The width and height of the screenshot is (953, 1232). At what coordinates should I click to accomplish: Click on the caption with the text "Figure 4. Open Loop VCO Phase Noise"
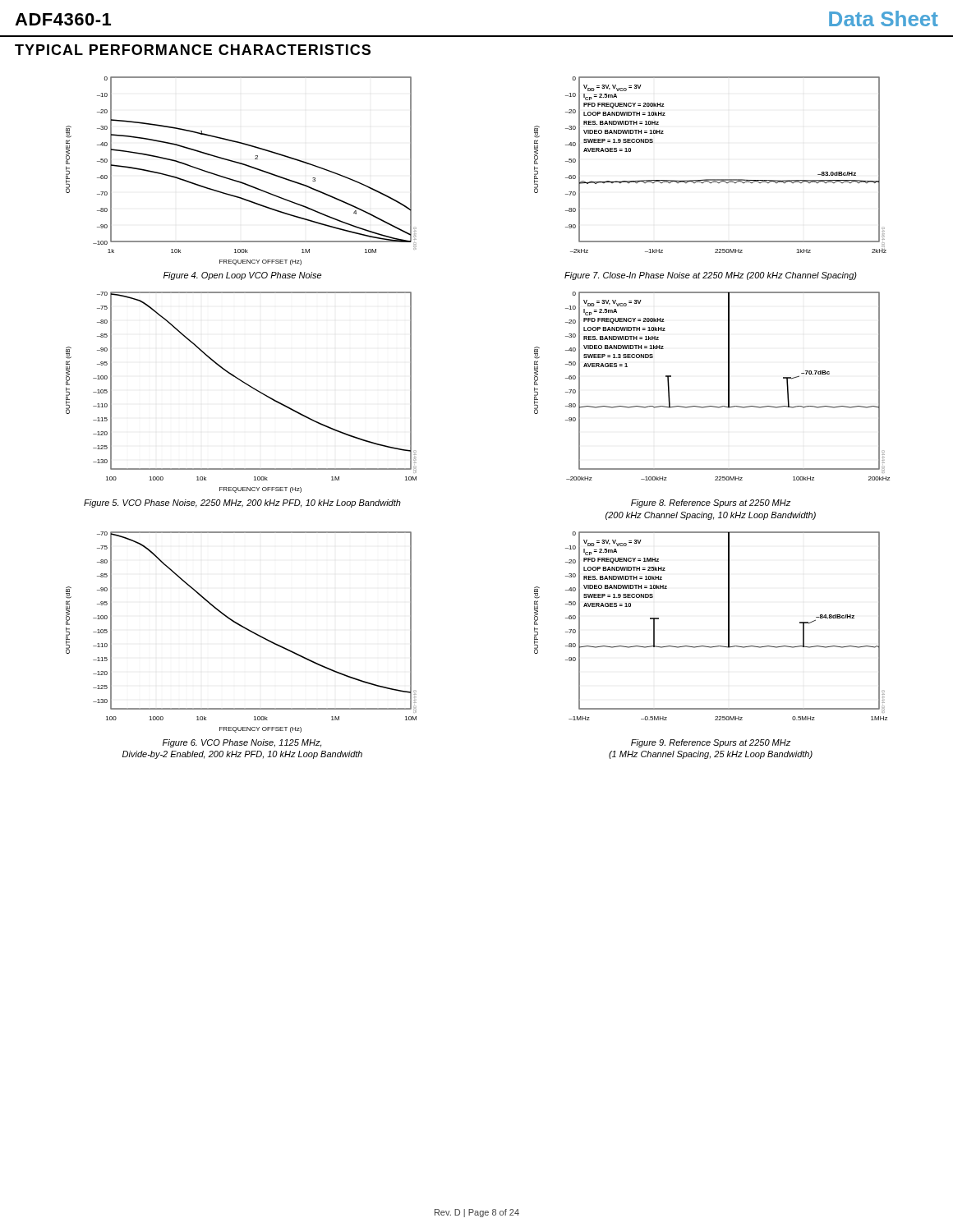242,275
